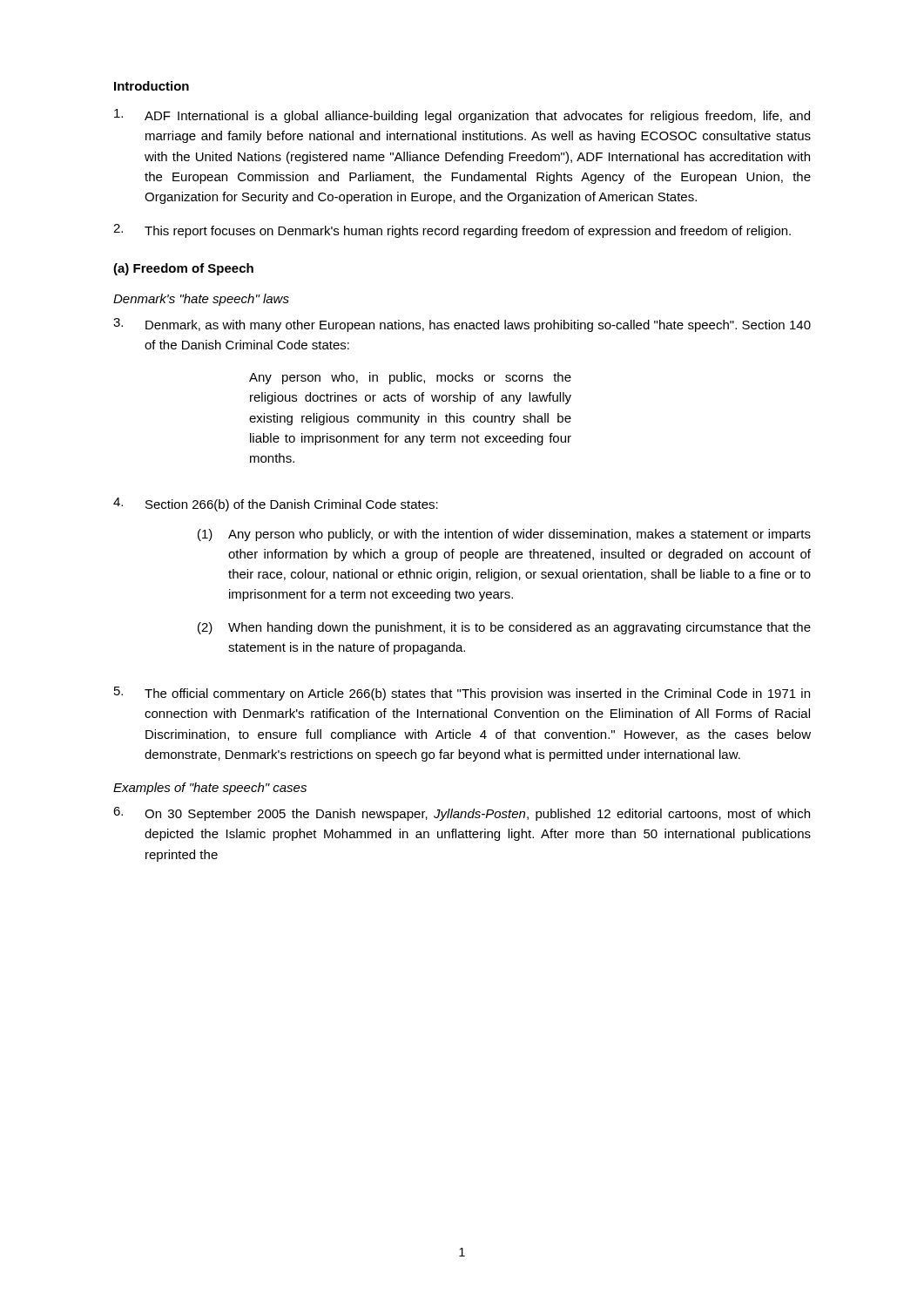Viewport: 924px width, 1307px height.
Task: Locate the text that reads "Denmark's "hate speech" laws"
Action: (201, 298)
